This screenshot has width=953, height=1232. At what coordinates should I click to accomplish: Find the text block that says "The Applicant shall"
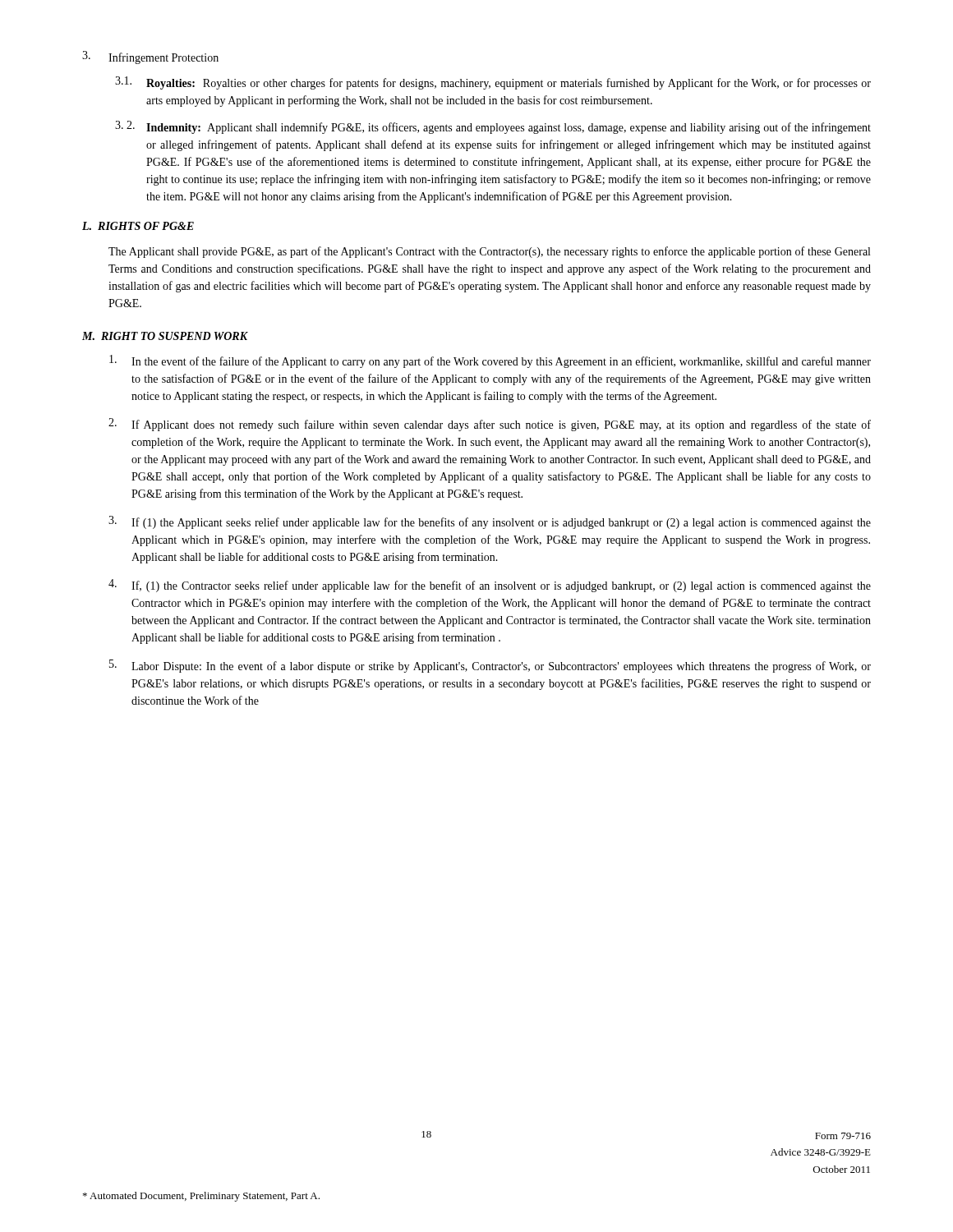pyautogui.click(x=490, y=278)
